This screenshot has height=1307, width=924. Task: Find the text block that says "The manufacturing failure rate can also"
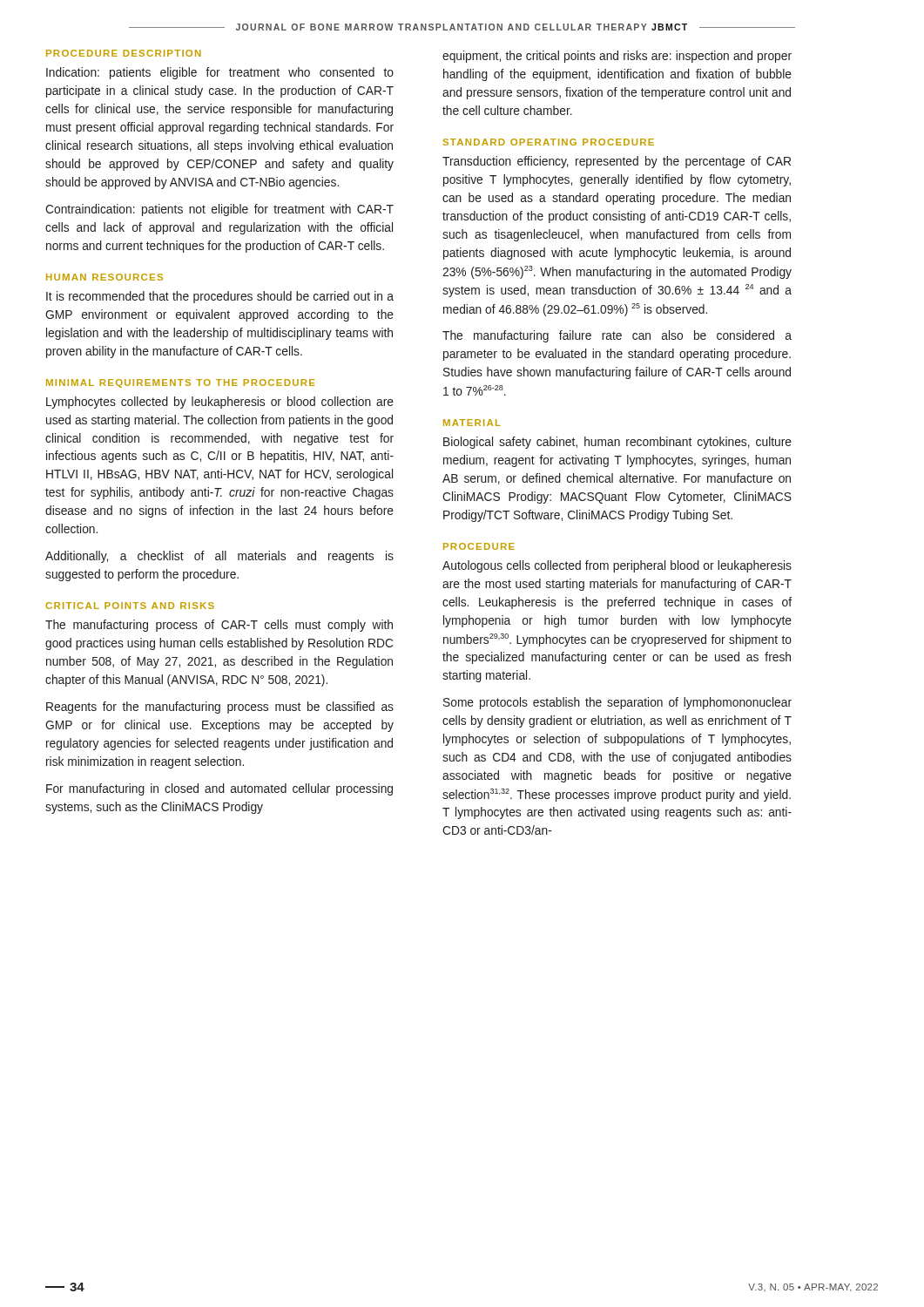pos(617,364)
